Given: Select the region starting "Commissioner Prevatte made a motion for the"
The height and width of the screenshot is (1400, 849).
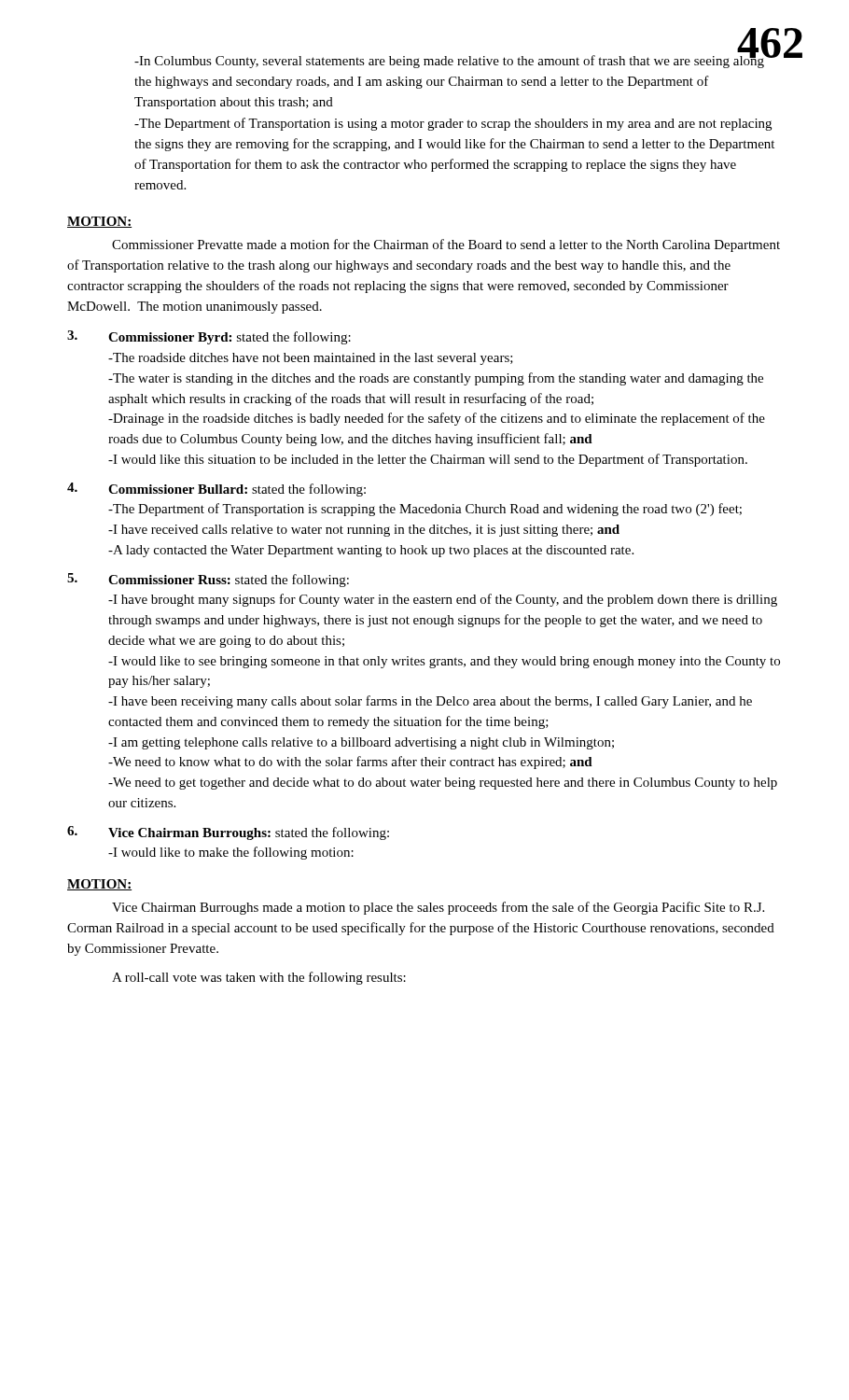Looking at the screenshot, I should [x=424, y=276].
